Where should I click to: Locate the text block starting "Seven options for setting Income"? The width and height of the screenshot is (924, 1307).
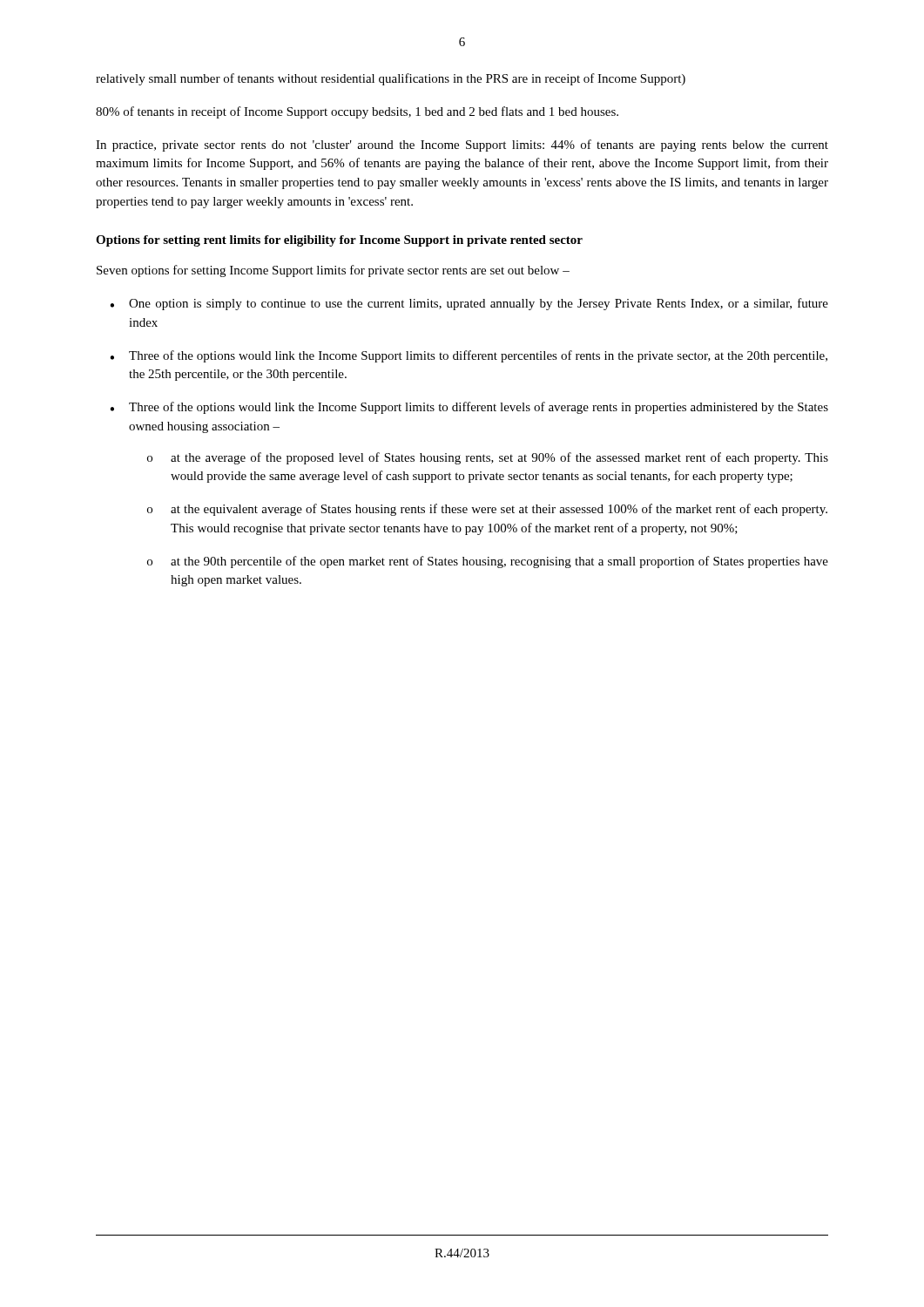333,270
